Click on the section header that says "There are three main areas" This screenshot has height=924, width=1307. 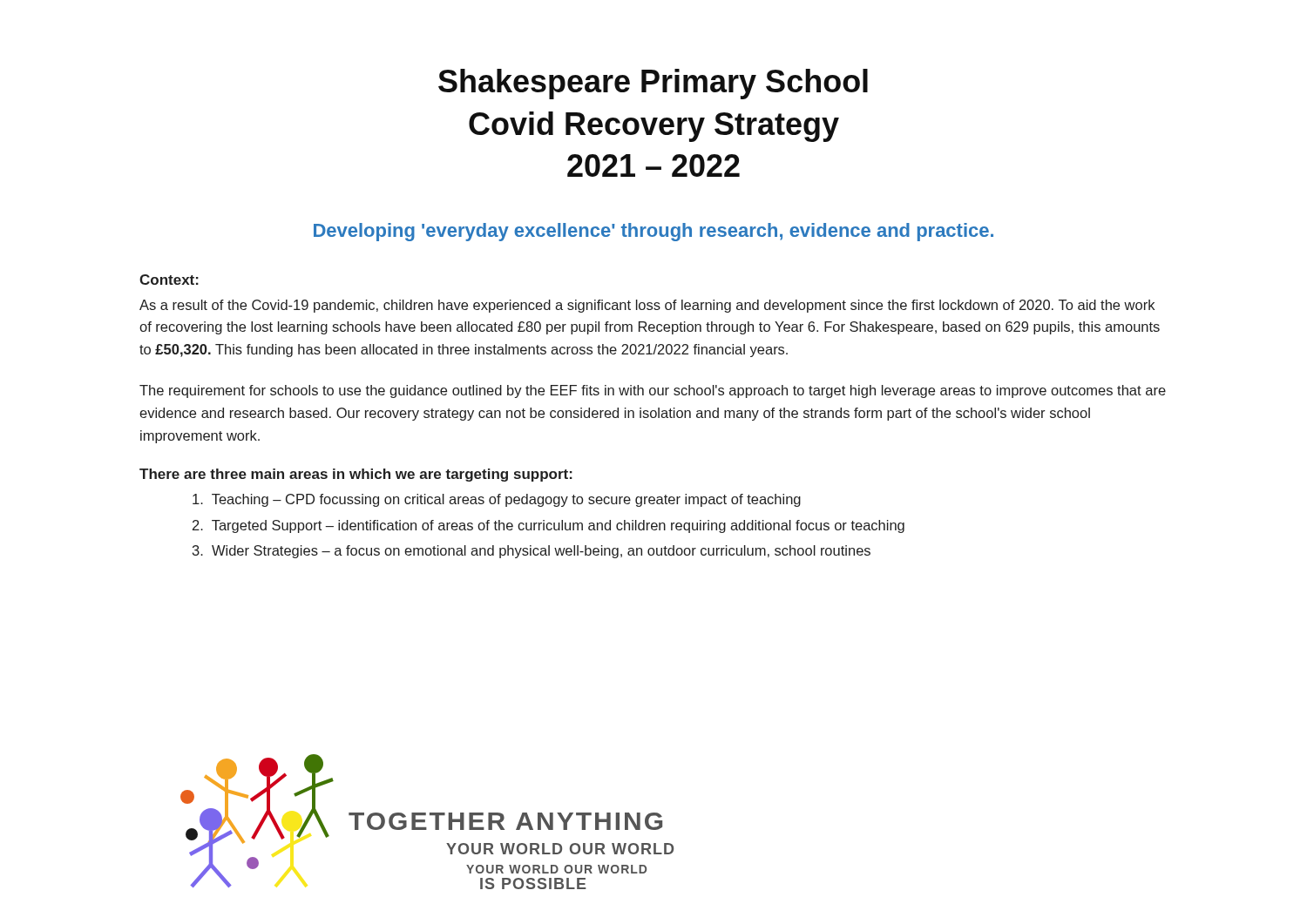(x=356, y=474)
